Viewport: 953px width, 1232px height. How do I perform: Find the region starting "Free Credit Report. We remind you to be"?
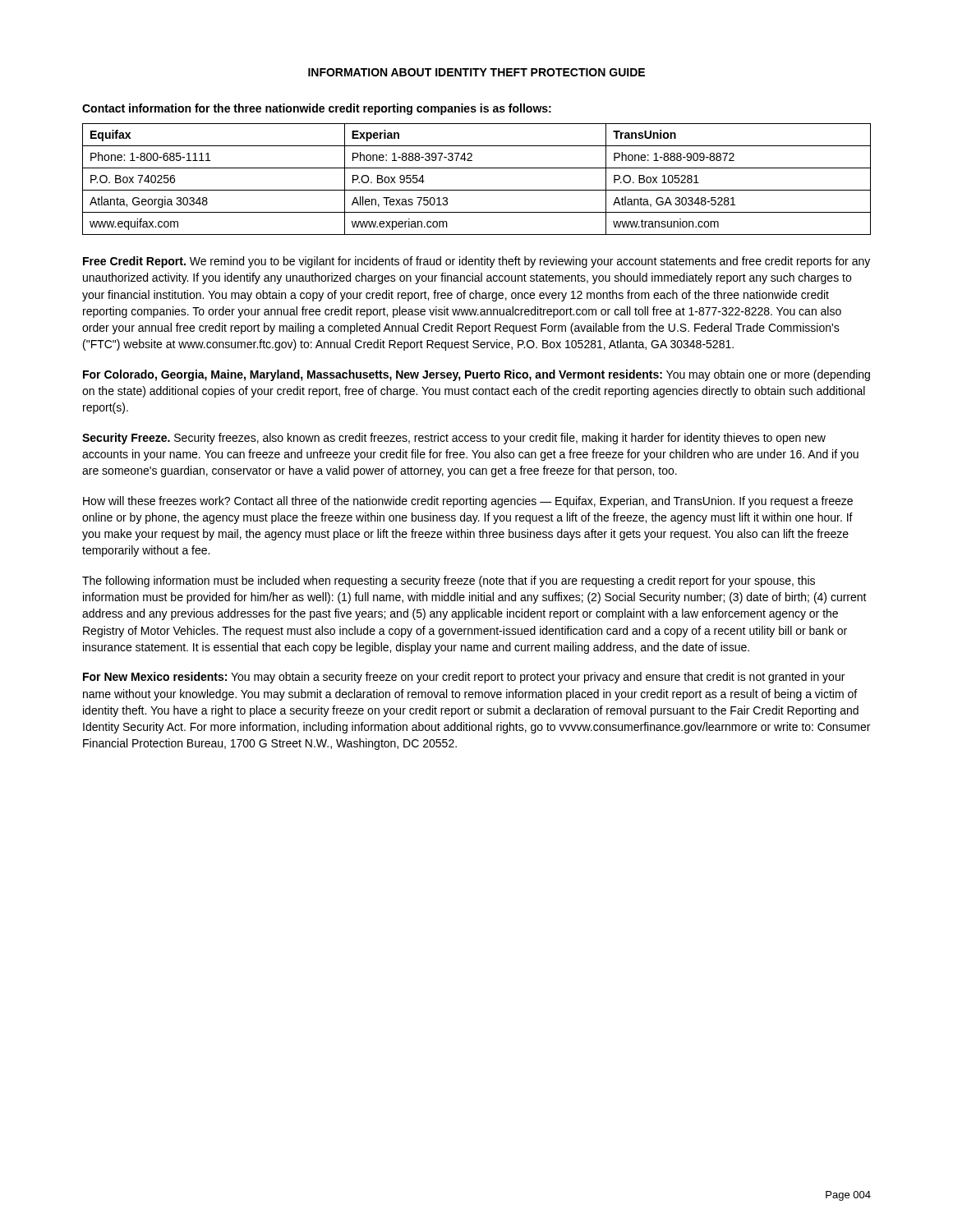(x=476, y=303)
